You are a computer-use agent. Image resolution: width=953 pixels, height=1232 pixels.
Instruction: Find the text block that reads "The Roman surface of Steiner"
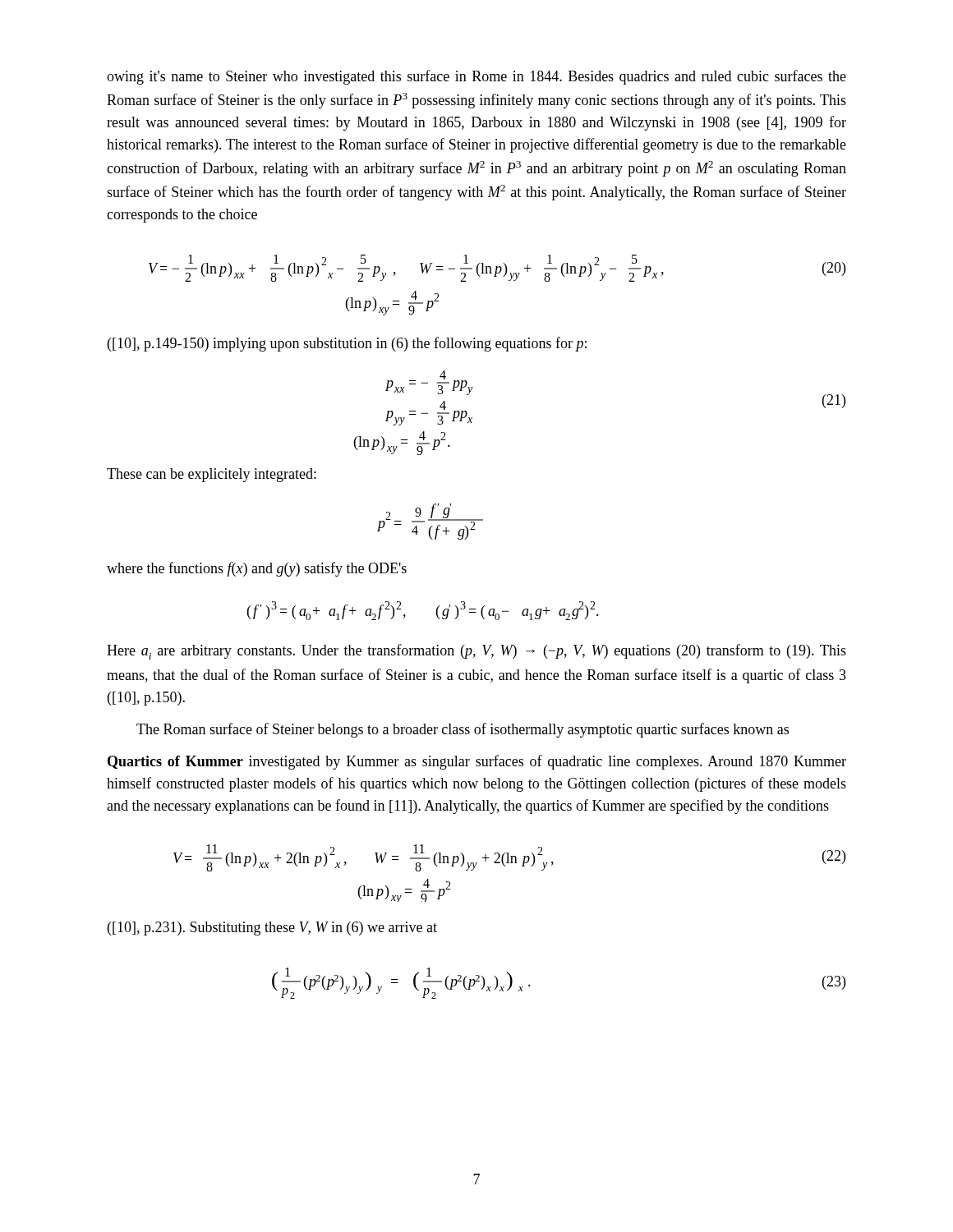[x=463, y=729]
